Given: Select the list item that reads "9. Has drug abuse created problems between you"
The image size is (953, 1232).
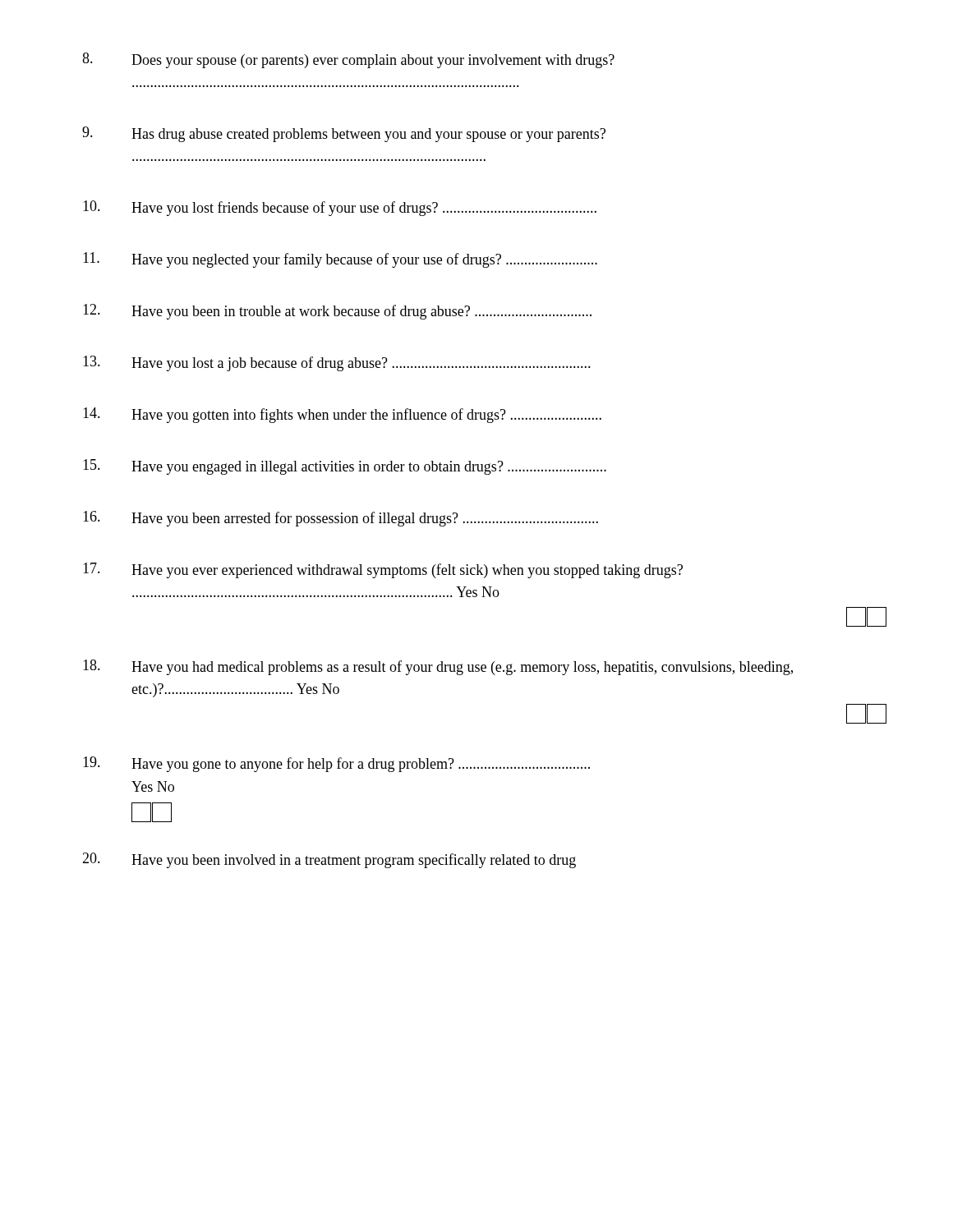Looking at the screenshot, I should tap(485, 145).
